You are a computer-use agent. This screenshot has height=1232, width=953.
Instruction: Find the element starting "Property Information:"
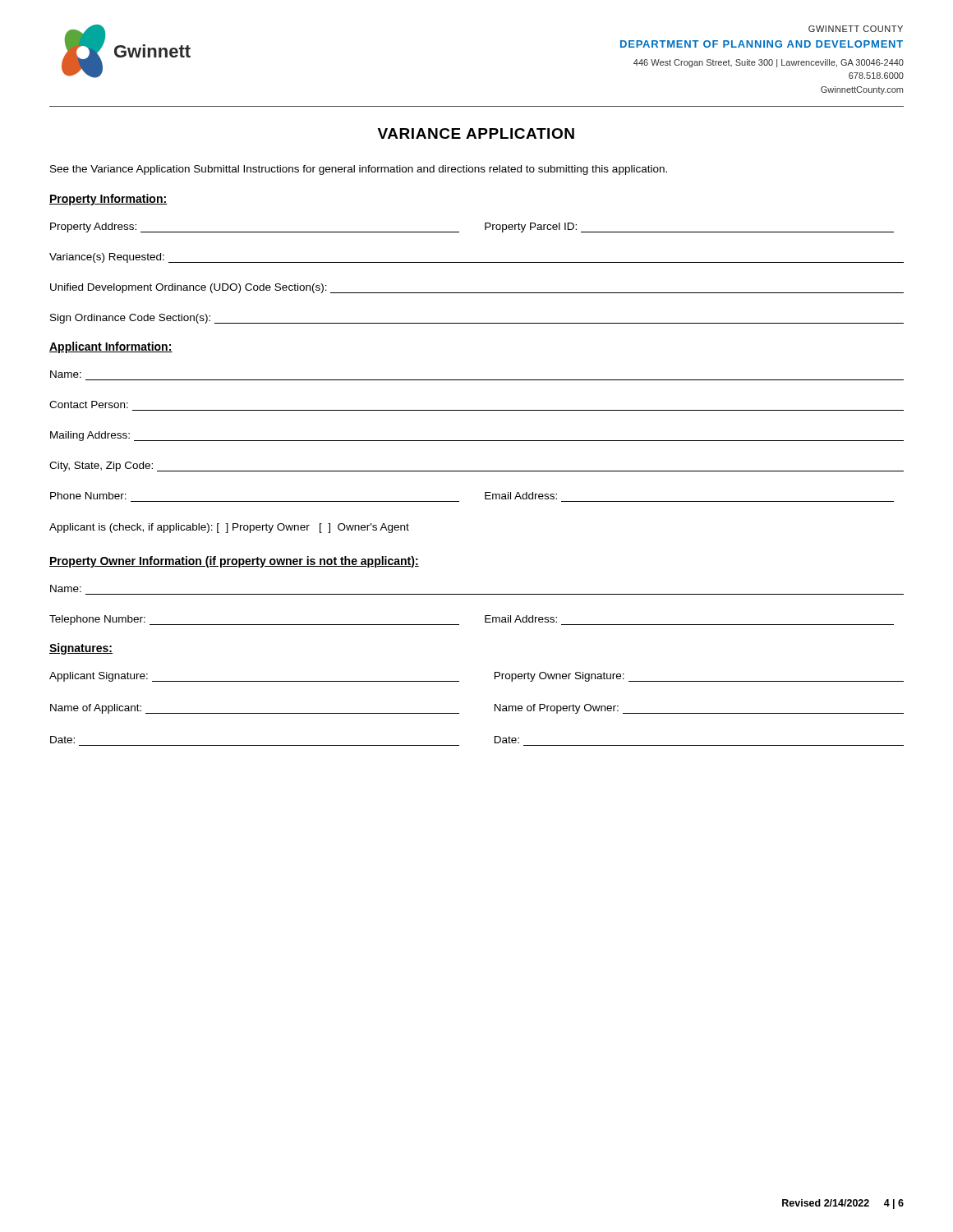pos(108,199)
